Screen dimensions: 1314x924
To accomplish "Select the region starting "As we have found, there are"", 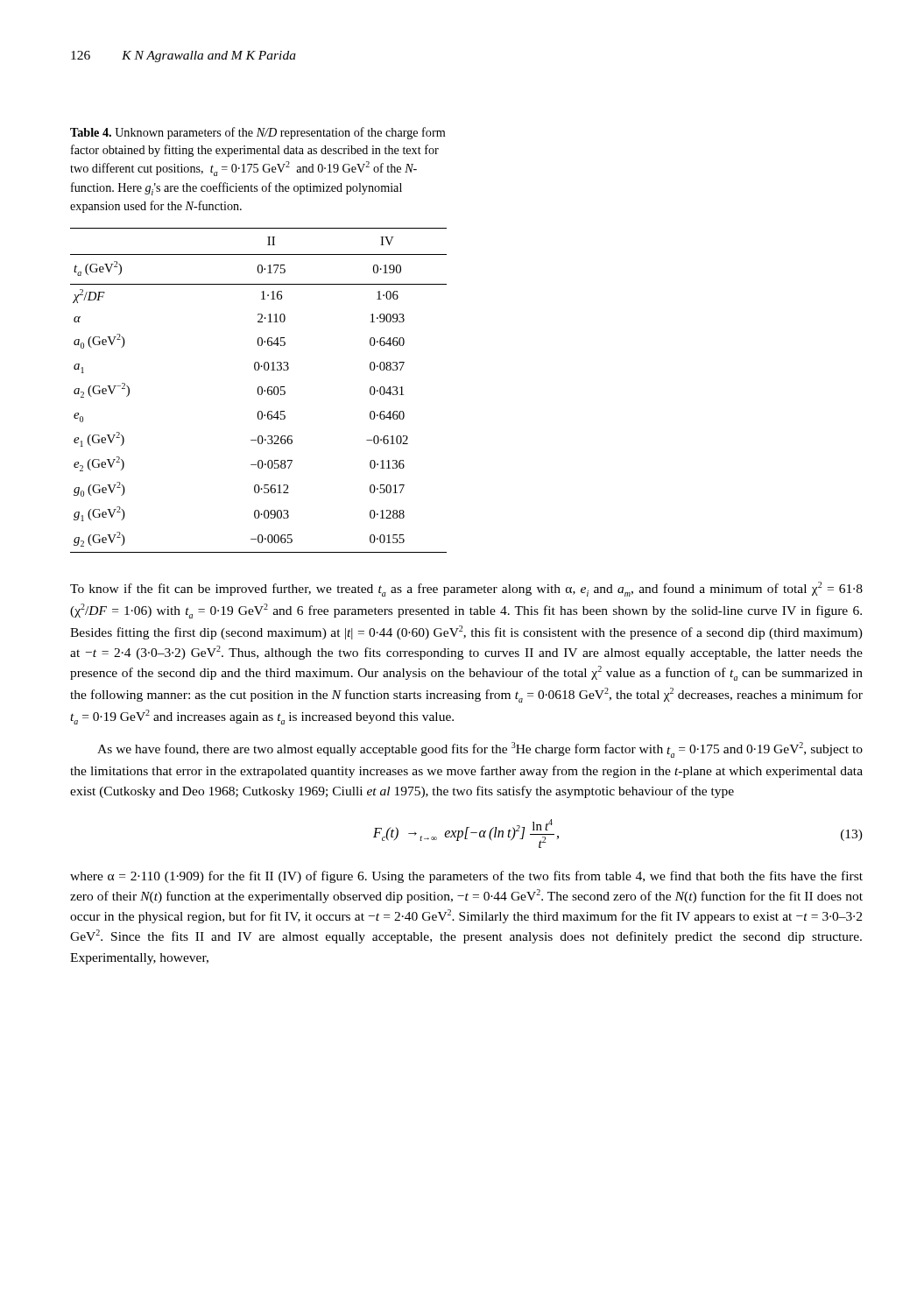I will click(466, 771).
